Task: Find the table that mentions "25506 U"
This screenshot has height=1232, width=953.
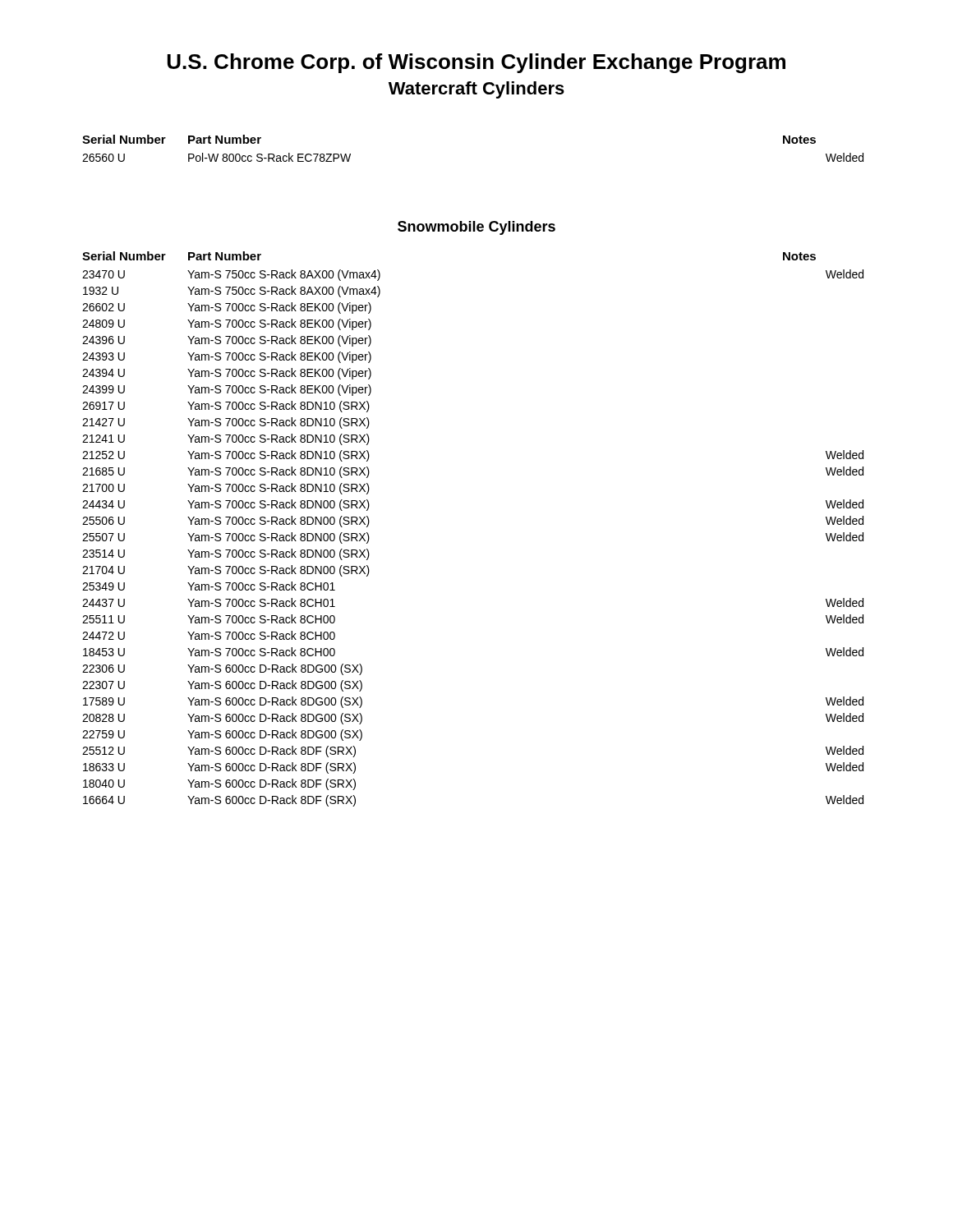Action: (476, 527)
